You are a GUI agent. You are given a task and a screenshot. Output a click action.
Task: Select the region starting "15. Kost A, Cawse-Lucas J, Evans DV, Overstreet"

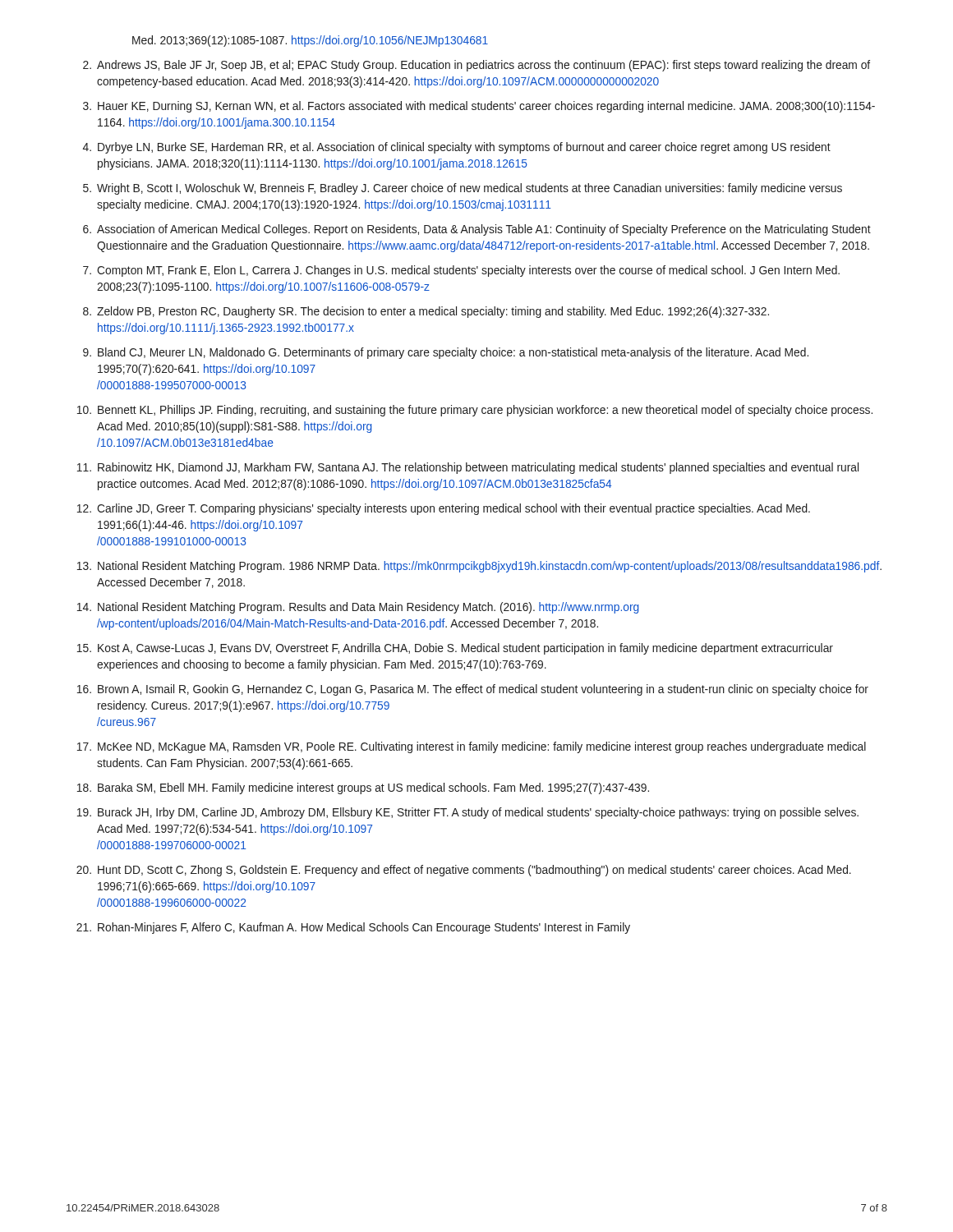point(476,657)
